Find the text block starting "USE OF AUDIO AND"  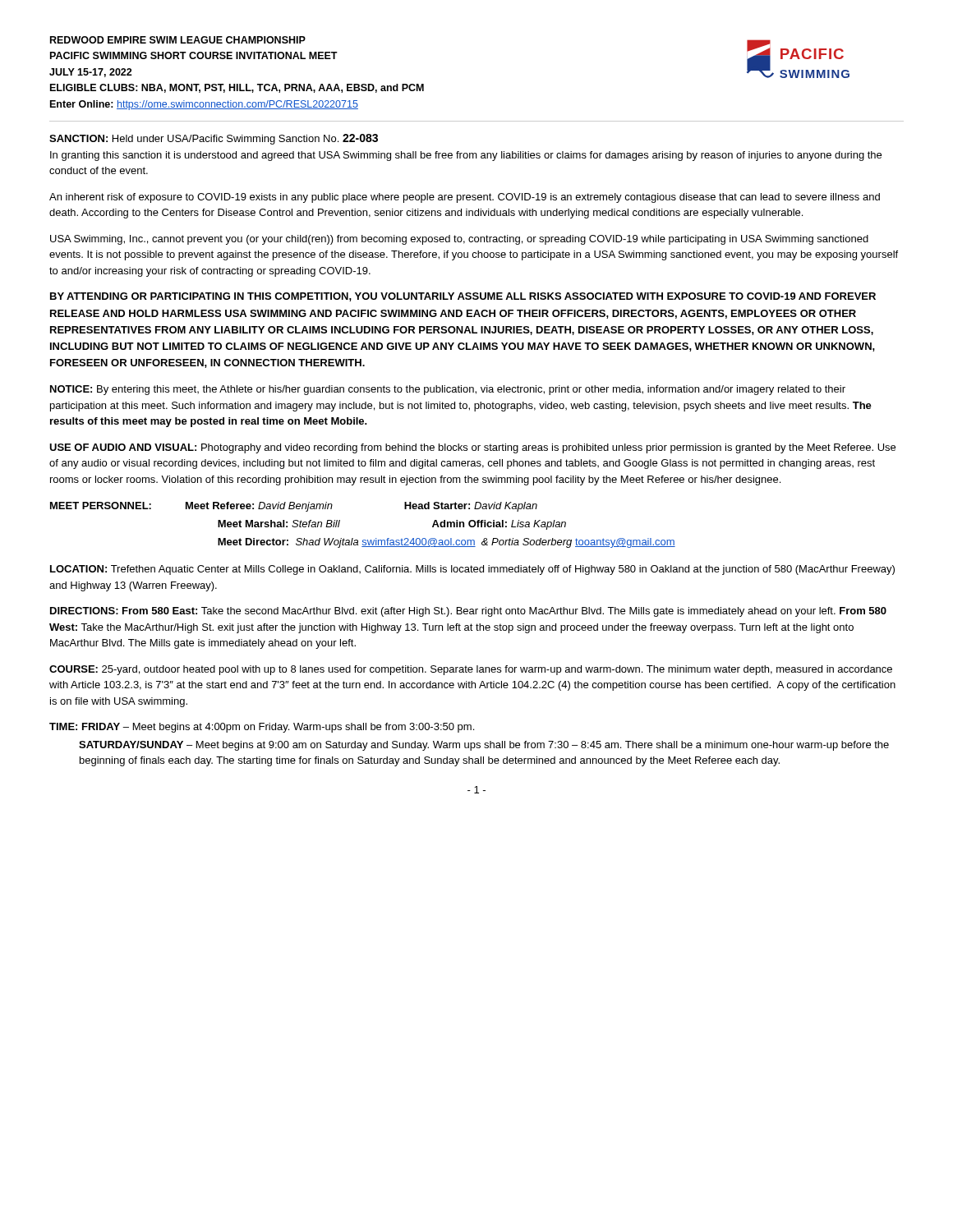tap(473, 463)
